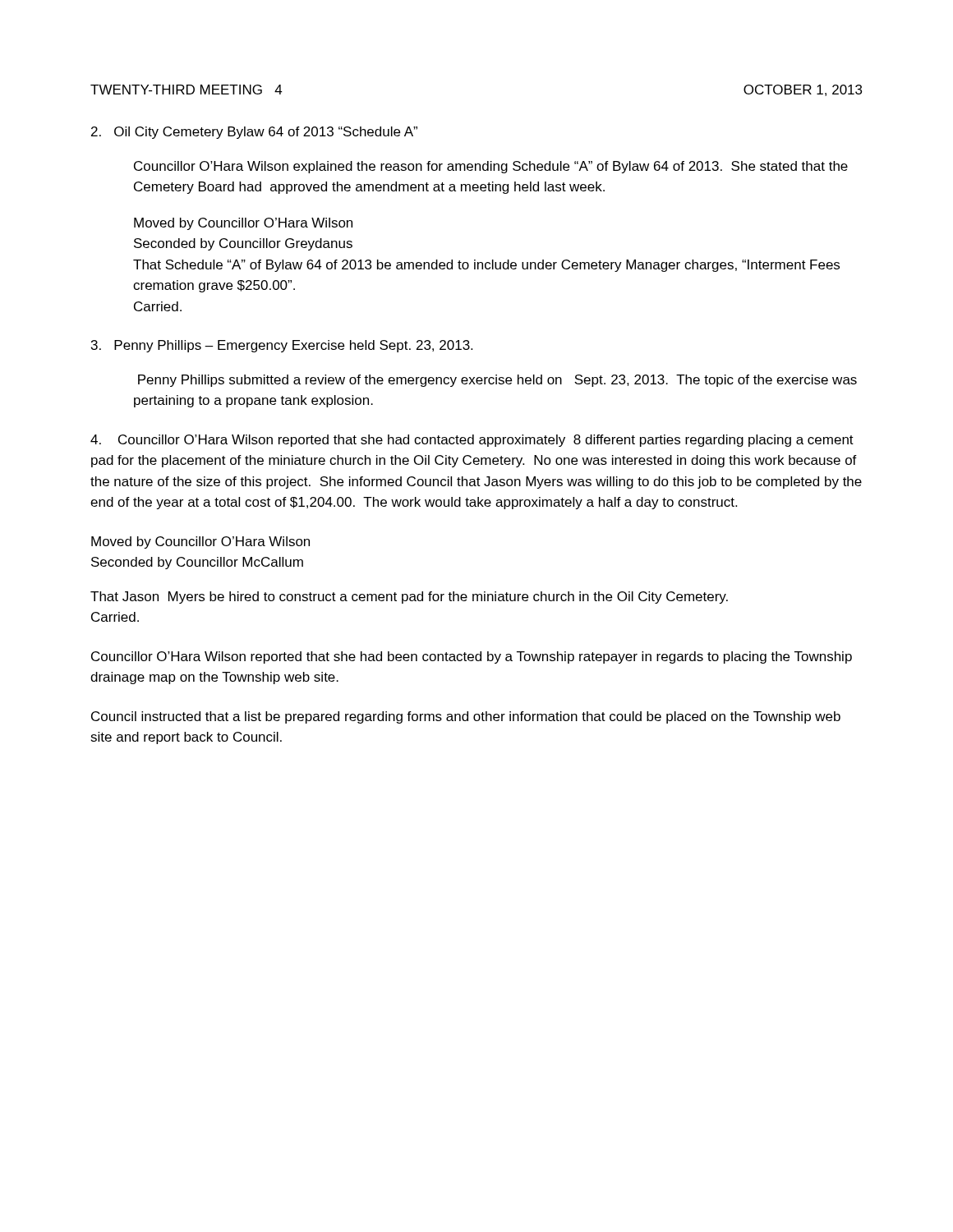
Task: Locate the text block starting "Penny Phillips submitted a"
Action: [495, 390]
